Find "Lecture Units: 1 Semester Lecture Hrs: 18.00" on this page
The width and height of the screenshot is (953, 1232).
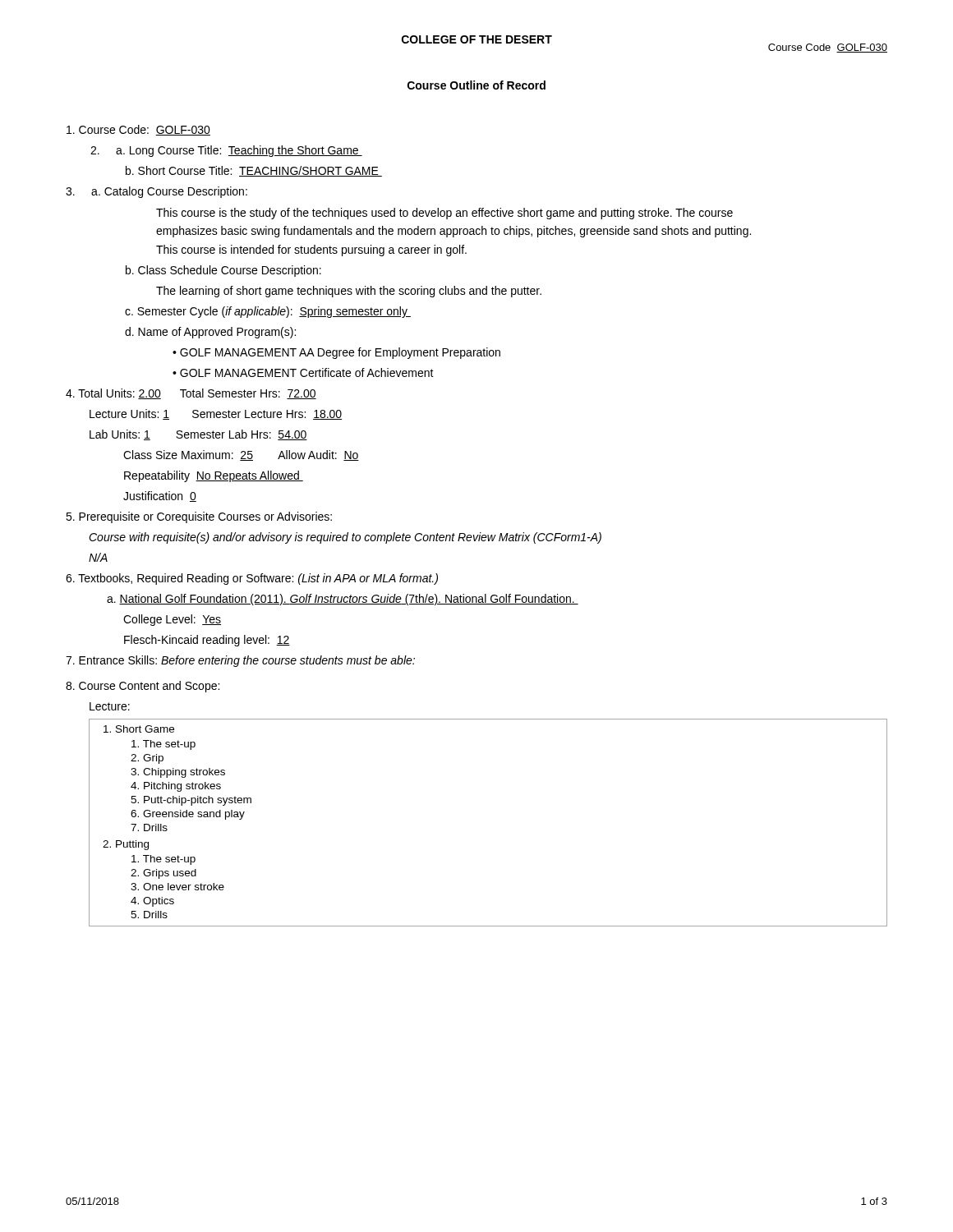(215, 414)
